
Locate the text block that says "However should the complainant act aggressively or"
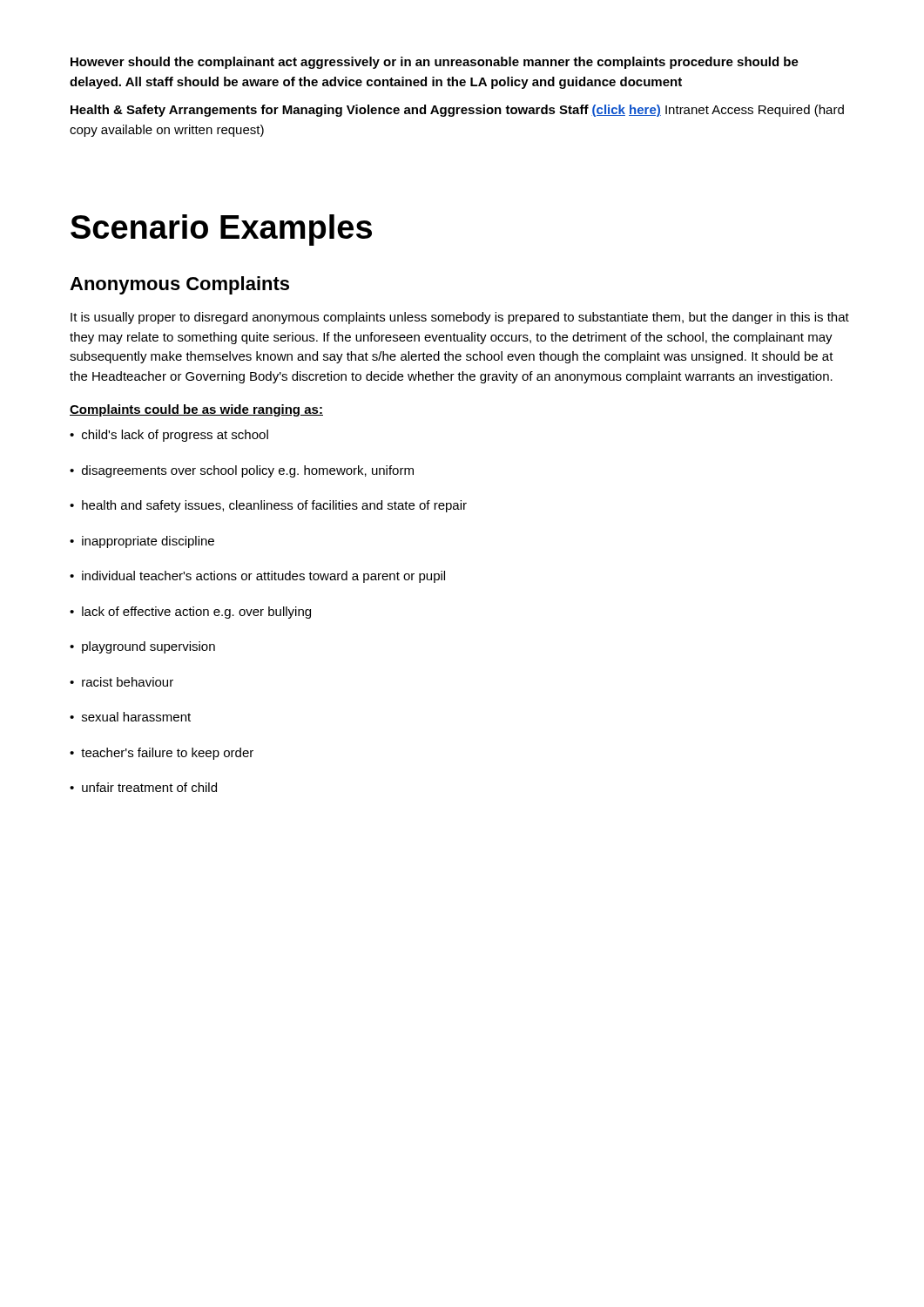tap(434, 71)
